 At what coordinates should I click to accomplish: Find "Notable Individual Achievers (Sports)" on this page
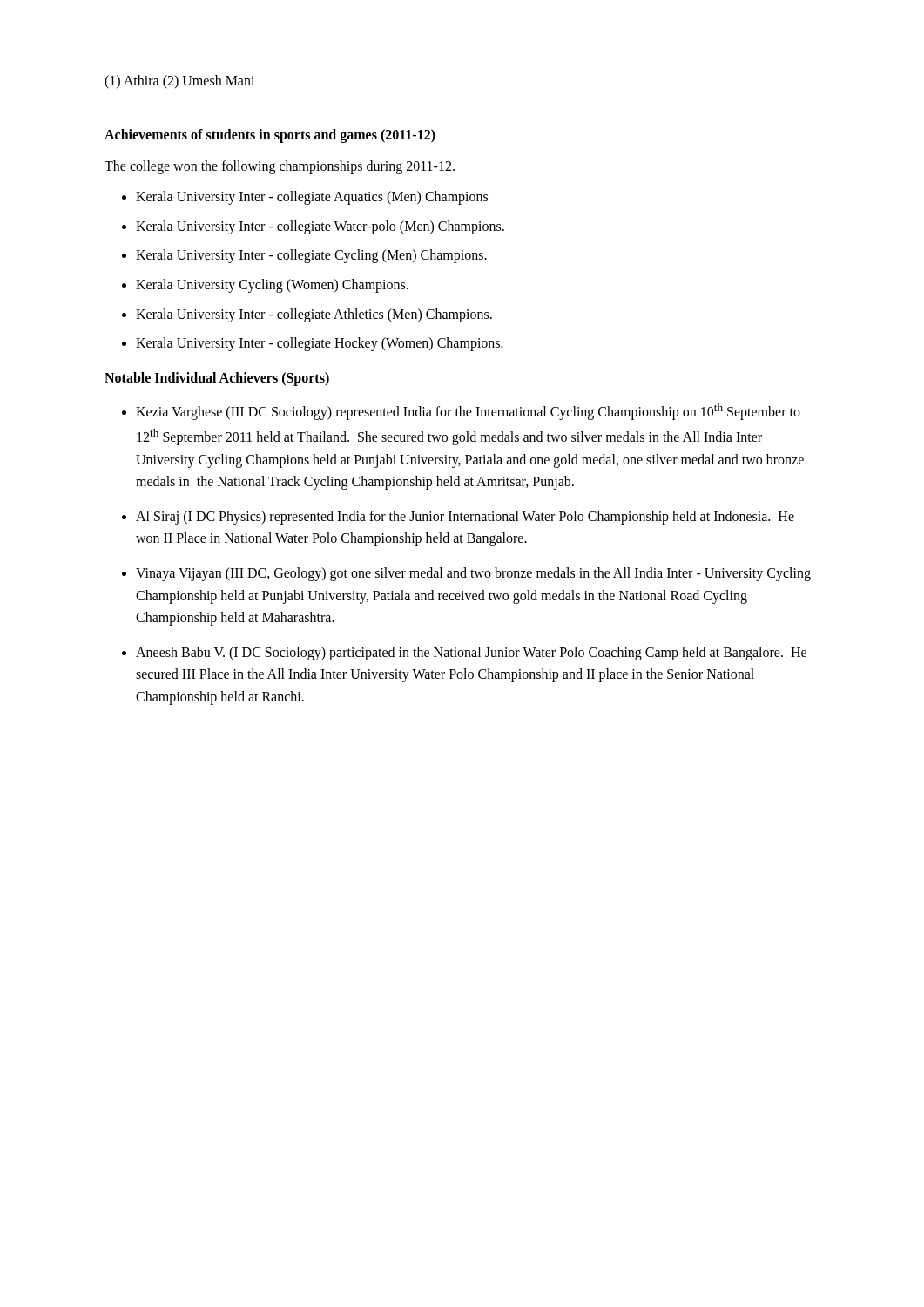[217, 378]
